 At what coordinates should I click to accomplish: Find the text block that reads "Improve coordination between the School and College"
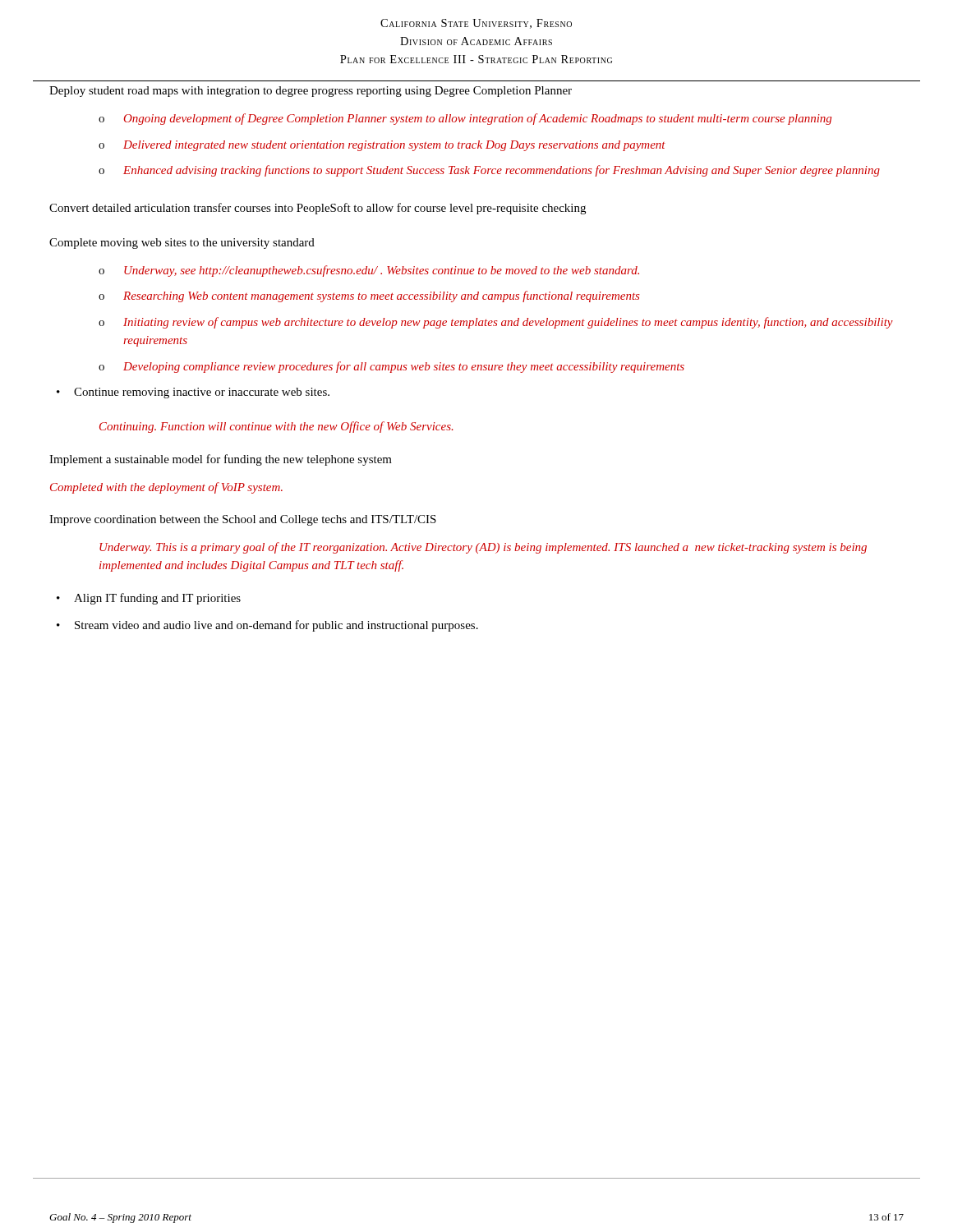pos(243,519)
